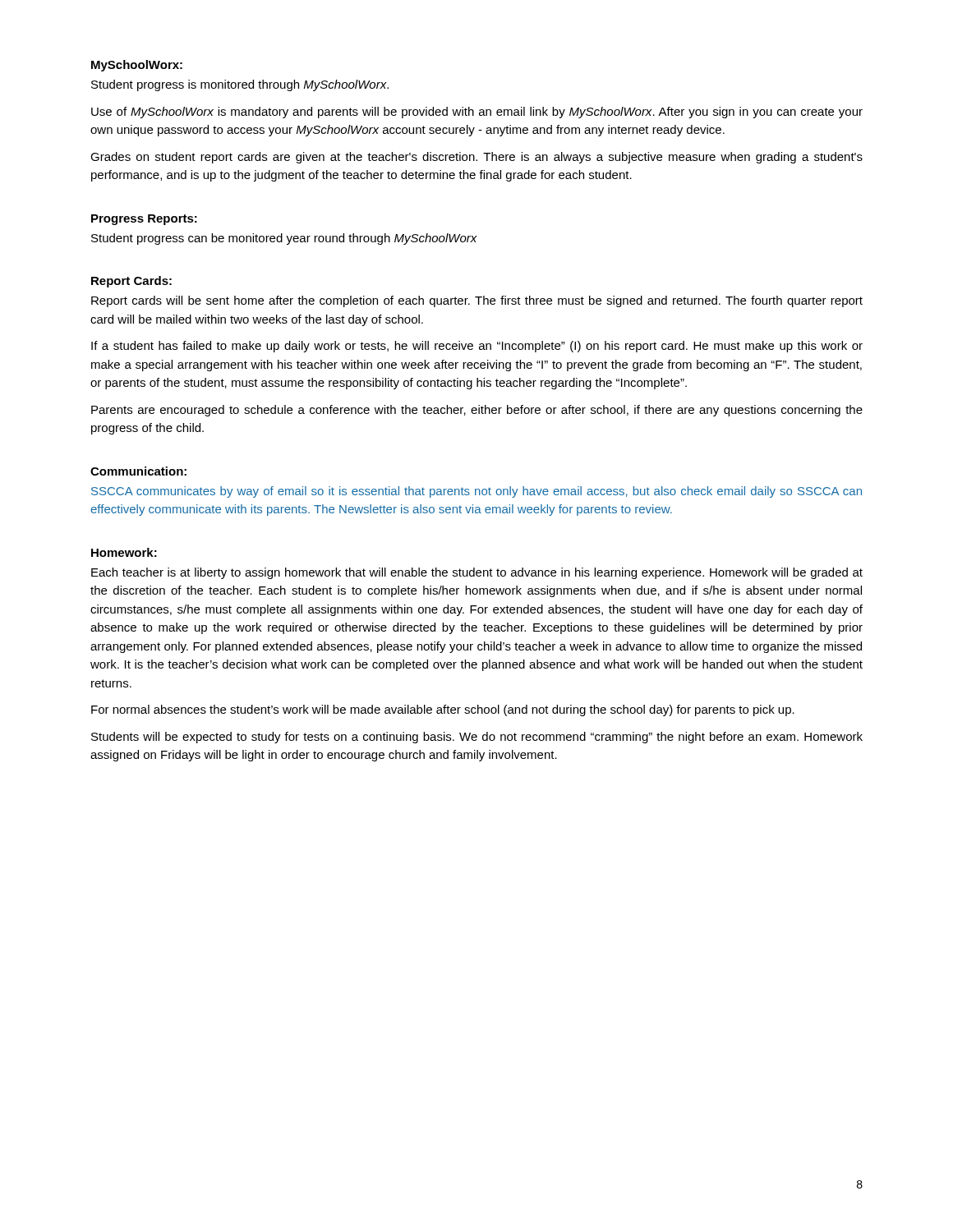Select the text block that reads "Student progress can be monitored"

point(284,237)
